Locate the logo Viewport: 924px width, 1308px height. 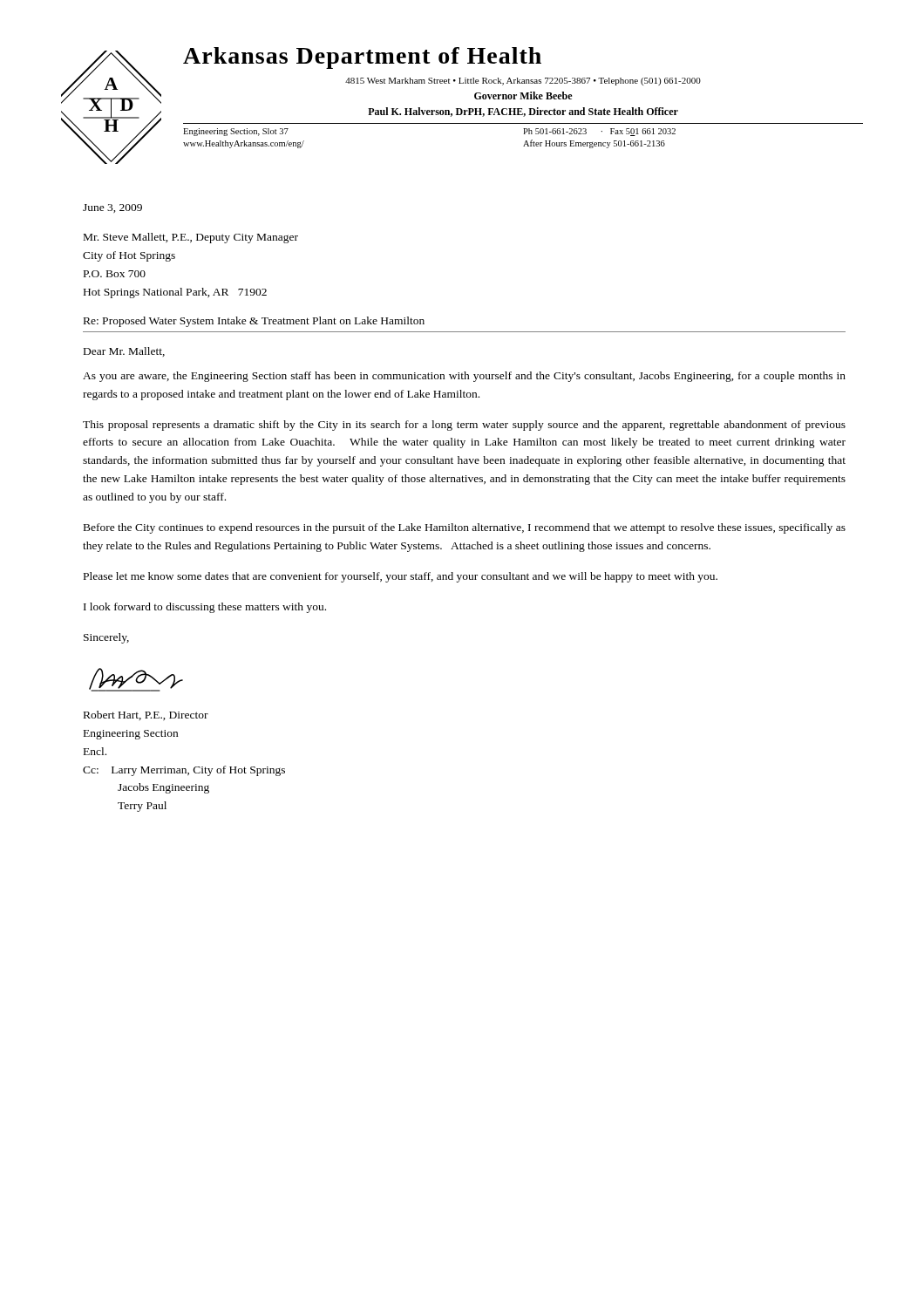pos(113,107)
